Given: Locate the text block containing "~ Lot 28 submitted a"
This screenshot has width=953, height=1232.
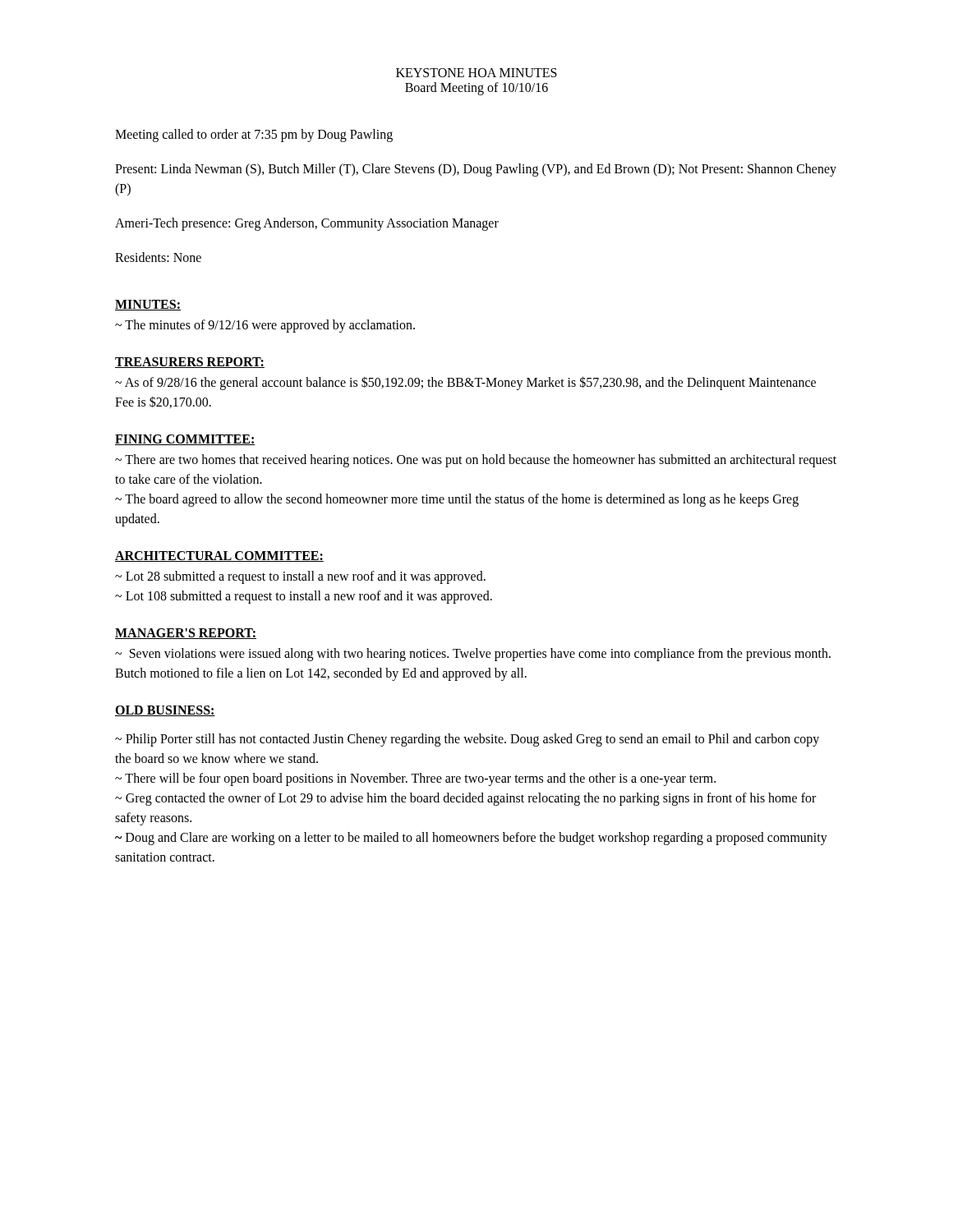Looking at the screenshot, I should point(304,586).
